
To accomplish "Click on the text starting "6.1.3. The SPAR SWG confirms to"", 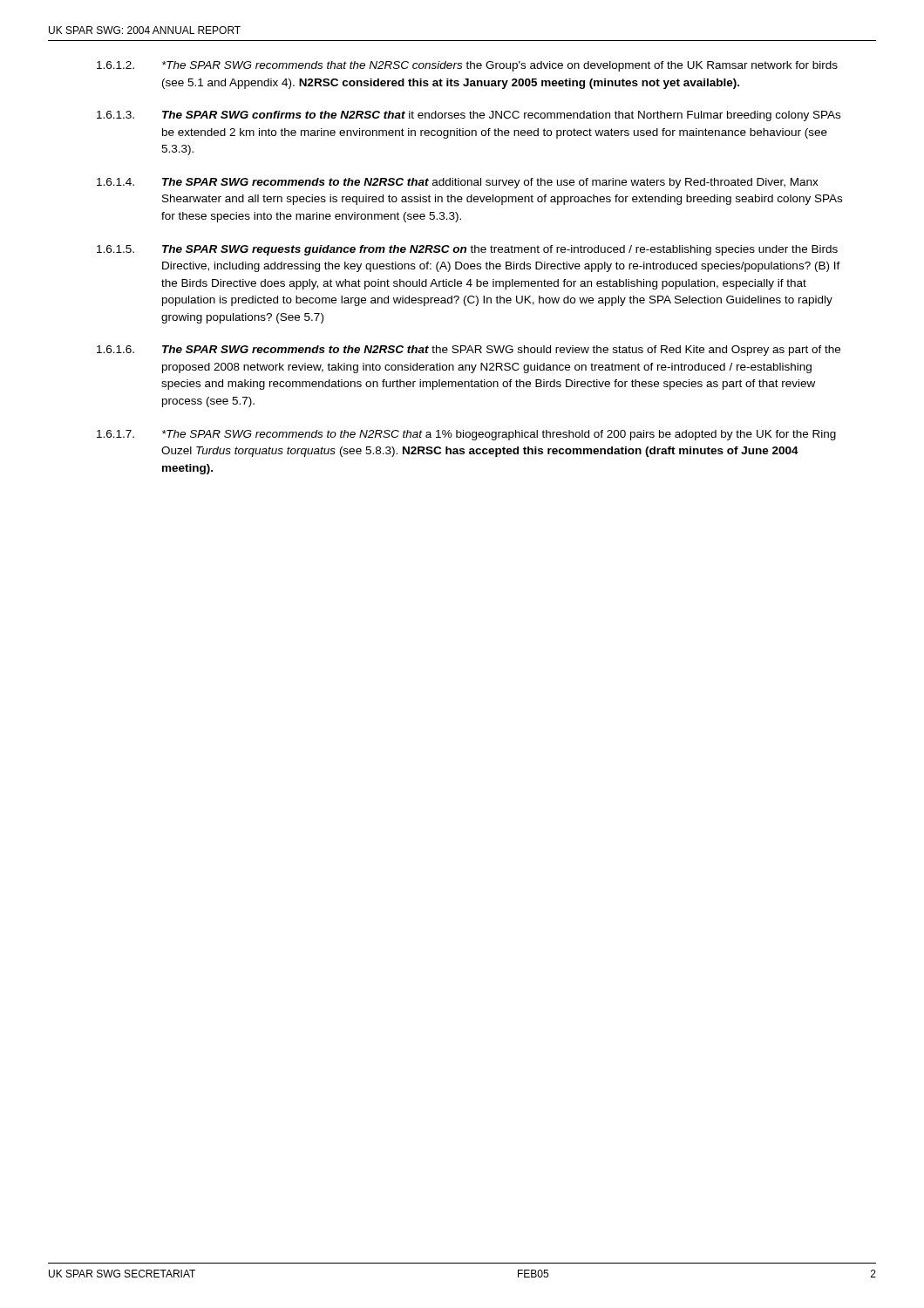I will (x=471, y=132).
